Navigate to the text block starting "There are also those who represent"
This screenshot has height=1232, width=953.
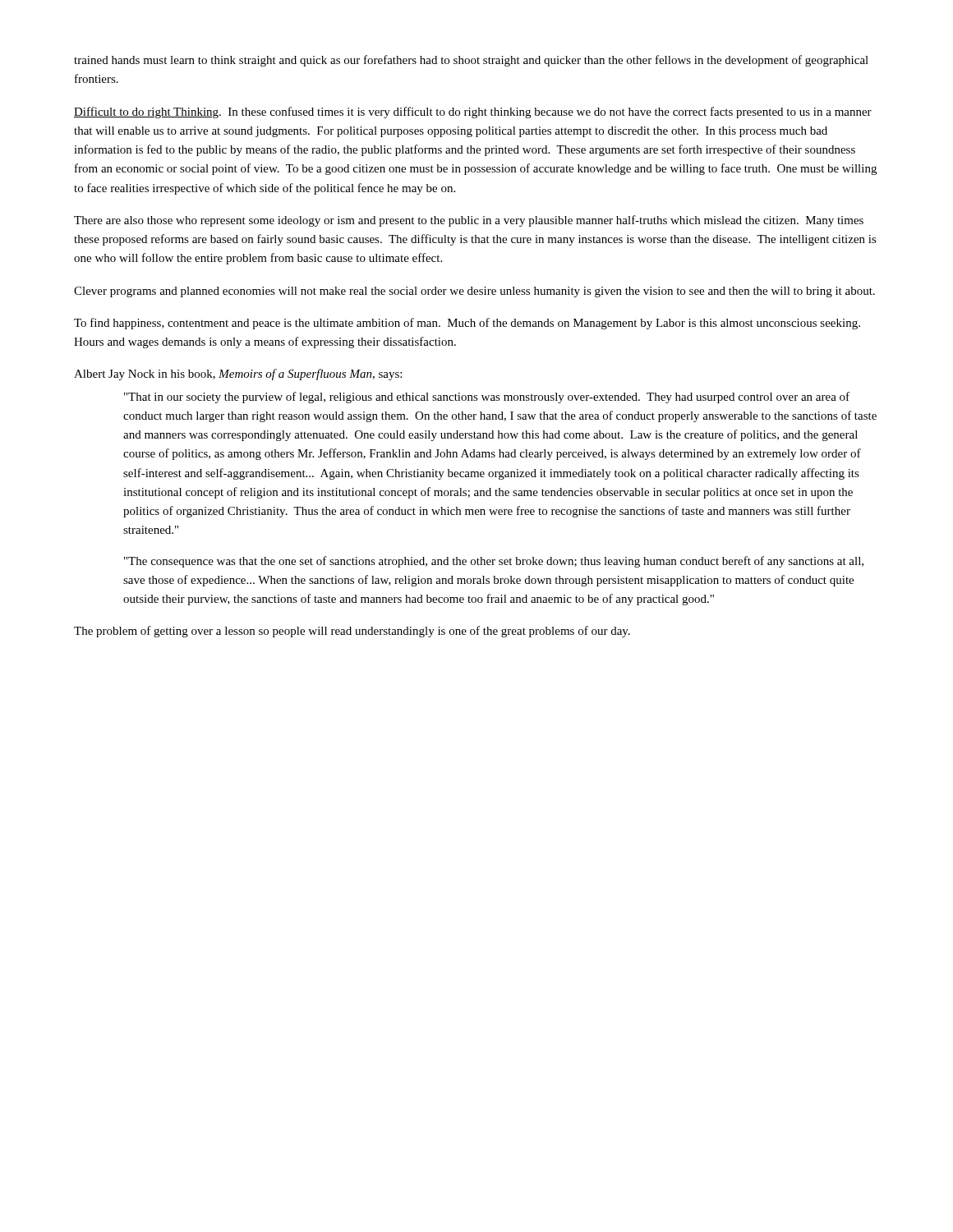point(476,240)
